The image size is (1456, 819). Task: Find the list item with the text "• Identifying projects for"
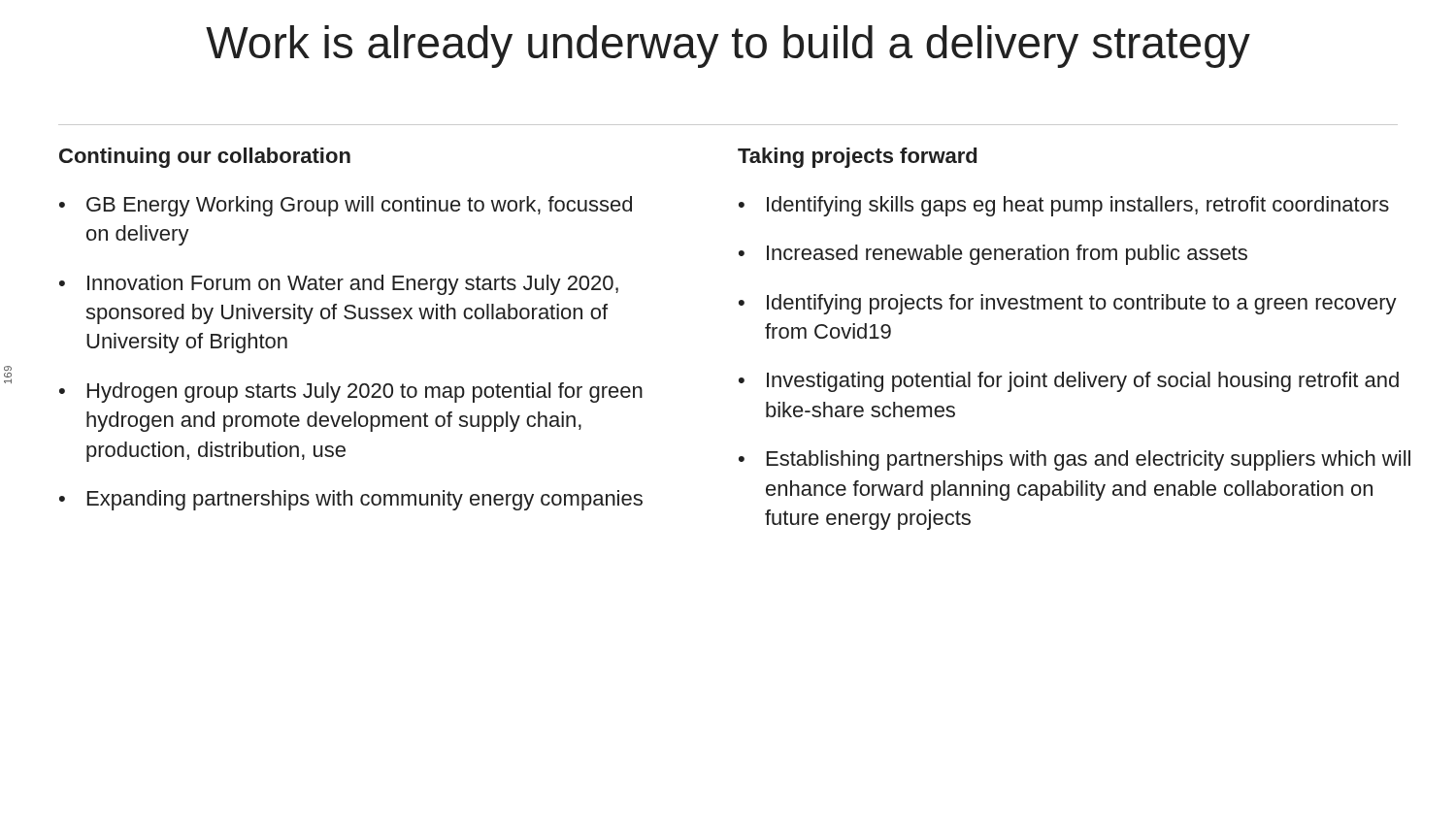[1077, 317]
